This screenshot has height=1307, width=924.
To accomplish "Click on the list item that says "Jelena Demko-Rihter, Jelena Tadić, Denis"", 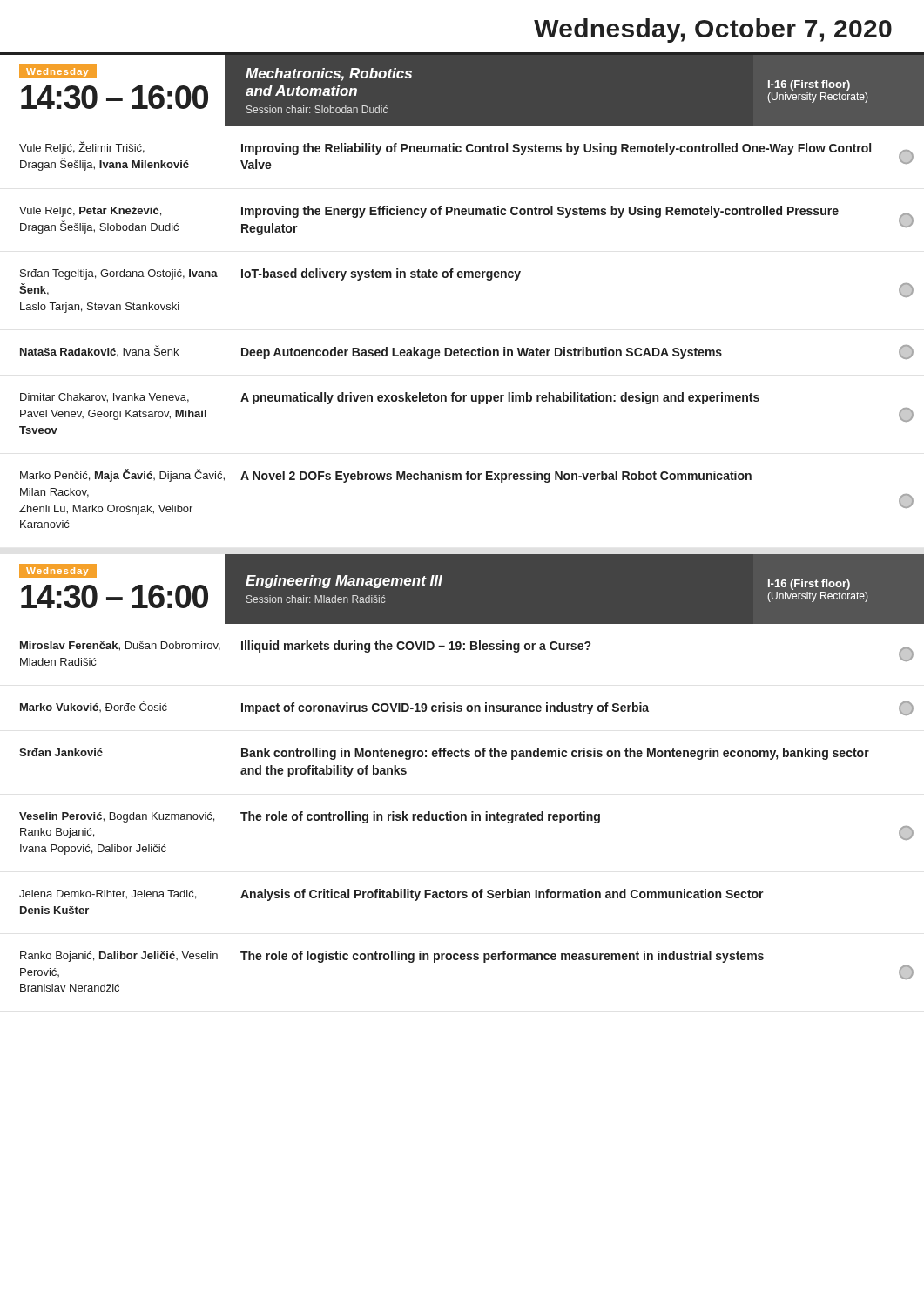I will (x=456, y=903).
